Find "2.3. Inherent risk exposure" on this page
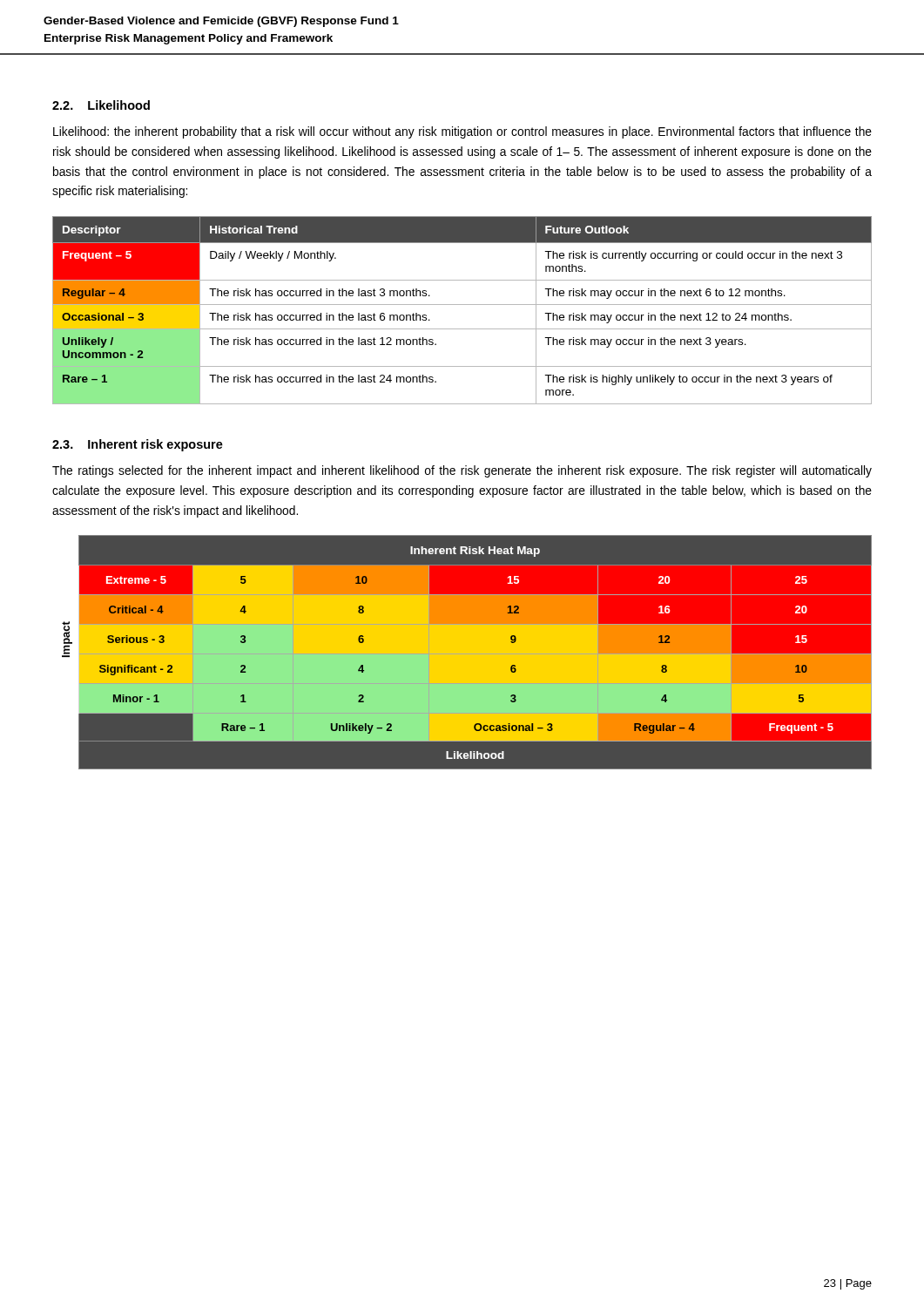This screenshot has height=1307, width=924. pyautogui.click(x=138, y=445)
